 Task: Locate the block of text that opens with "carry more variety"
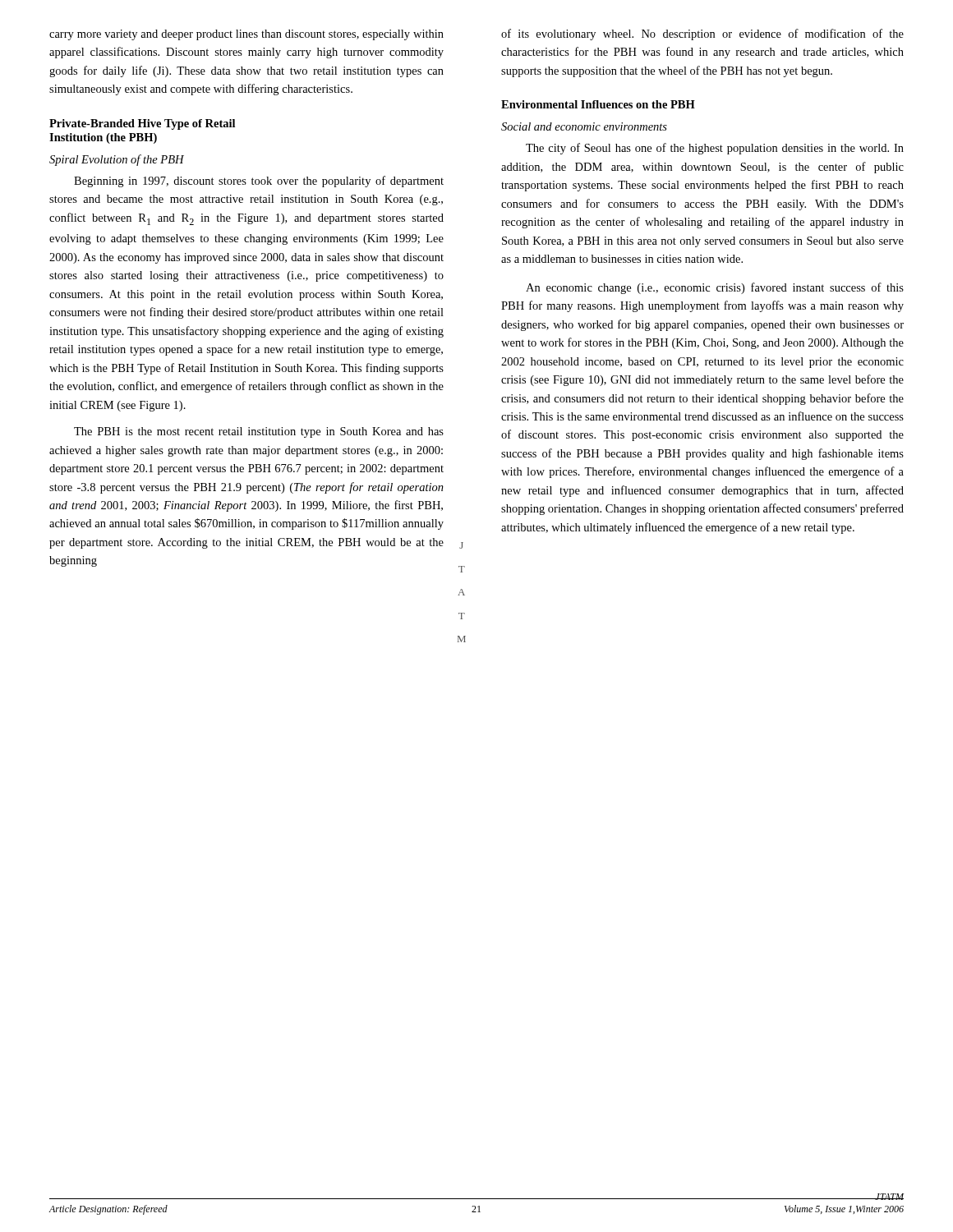pos(246,61)
